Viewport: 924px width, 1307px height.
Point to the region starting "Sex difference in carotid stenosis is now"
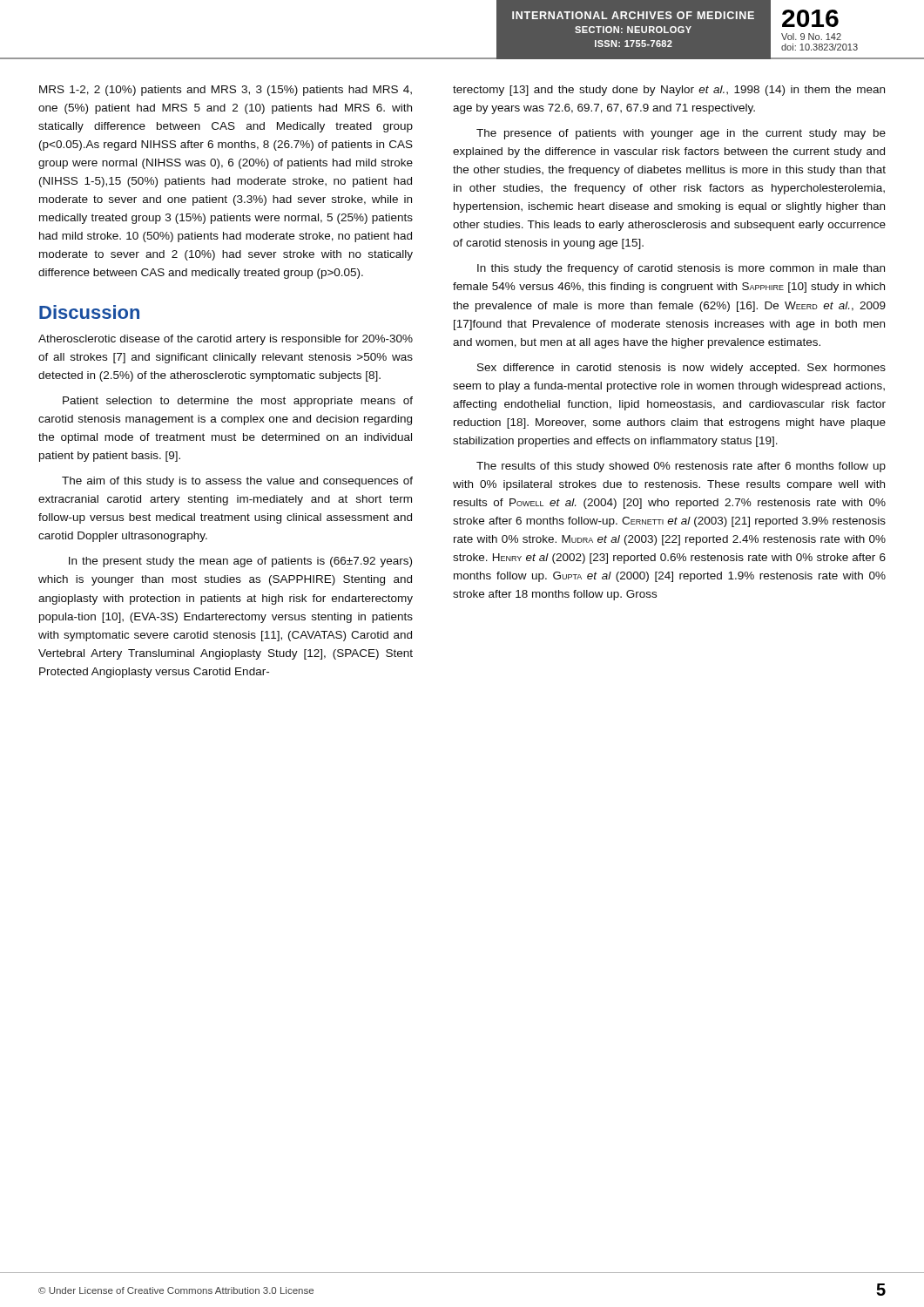[669, 404]
